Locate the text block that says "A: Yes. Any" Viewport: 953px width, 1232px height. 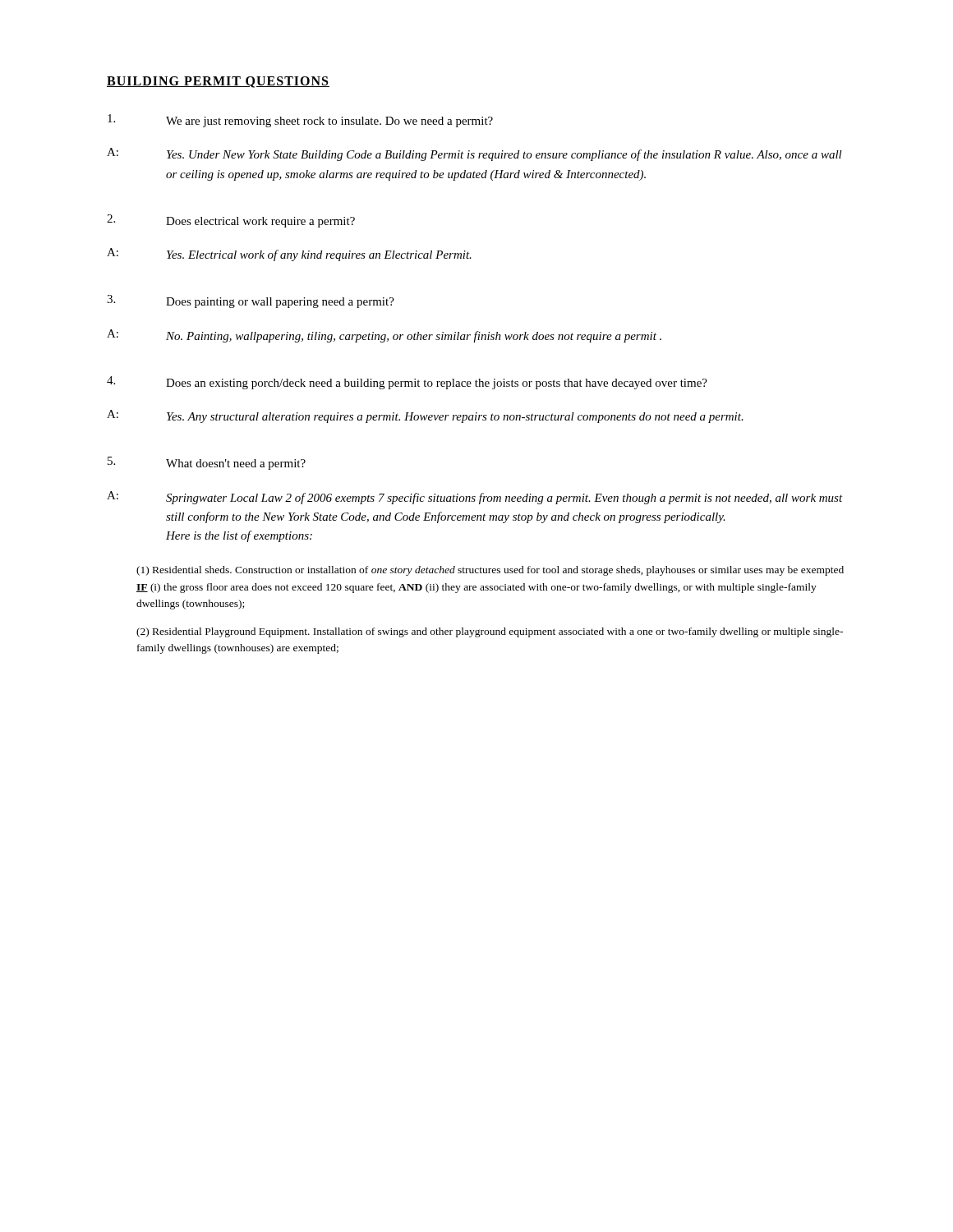(476, 417)
